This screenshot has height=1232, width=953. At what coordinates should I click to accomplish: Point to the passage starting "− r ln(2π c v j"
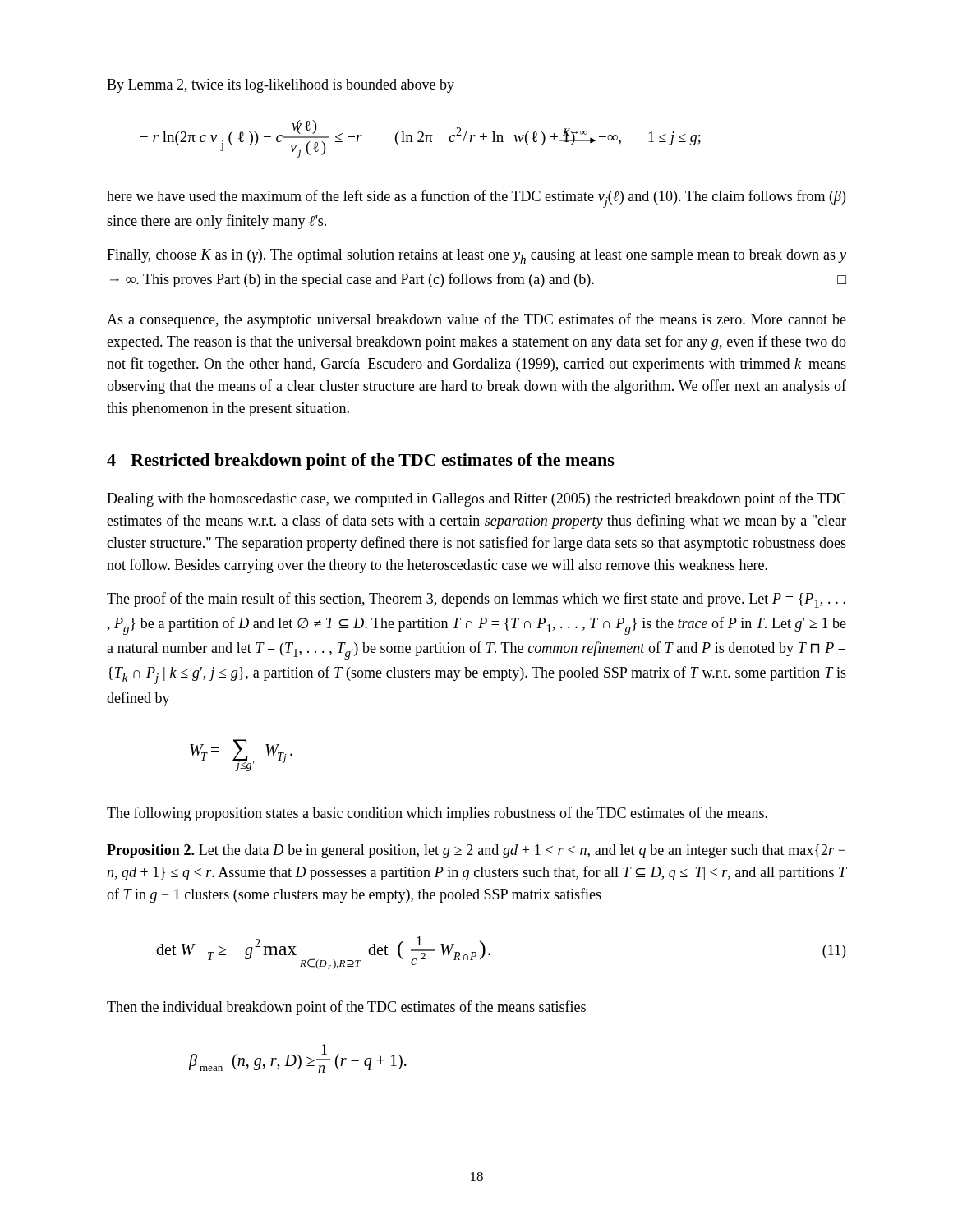(435, 138)
